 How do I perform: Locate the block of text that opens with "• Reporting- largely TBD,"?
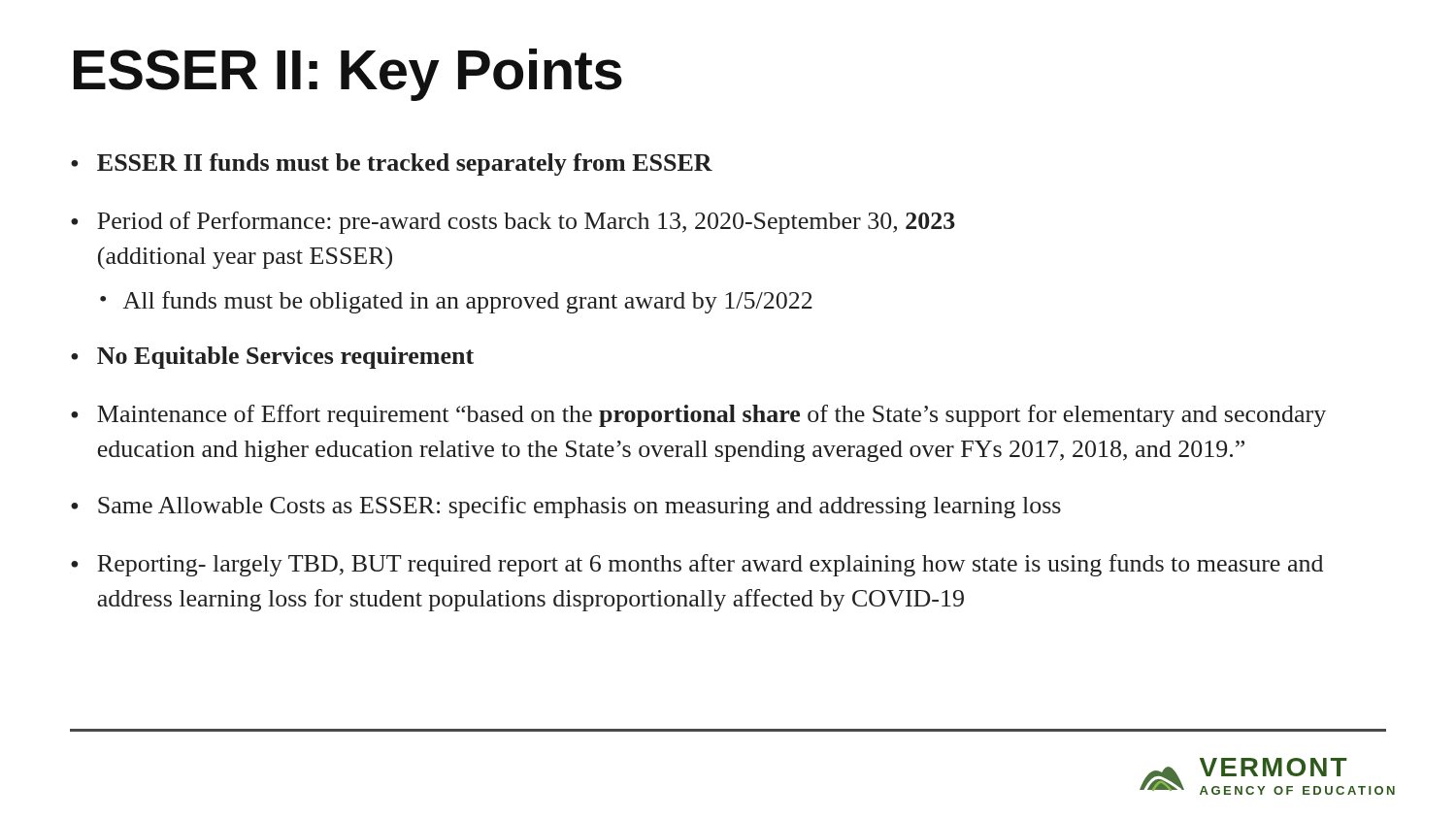720,581
